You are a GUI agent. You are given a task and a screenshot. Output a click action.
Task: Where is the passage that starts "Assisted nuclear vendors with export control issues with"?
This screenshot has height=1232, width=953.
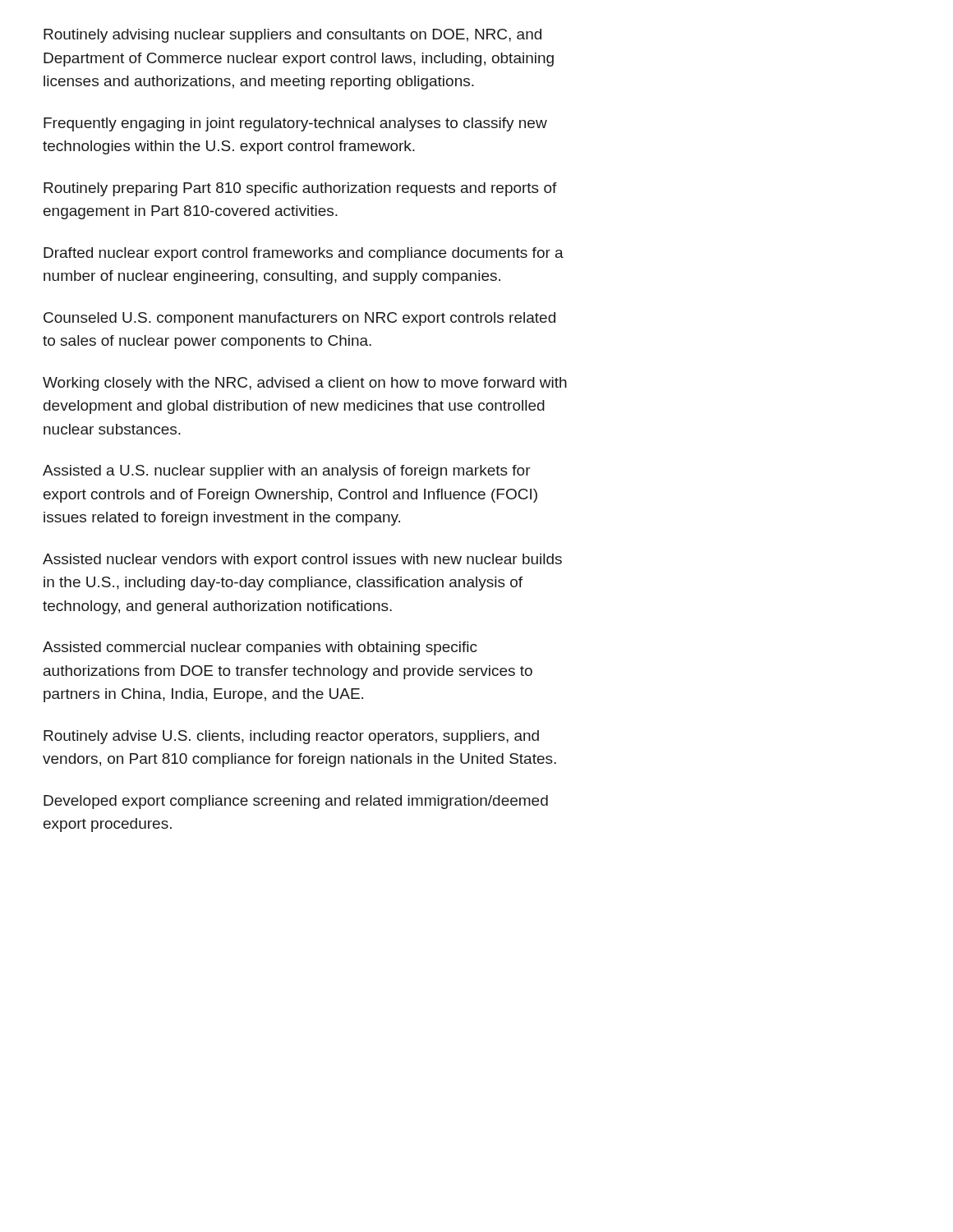tap(303, 582)
